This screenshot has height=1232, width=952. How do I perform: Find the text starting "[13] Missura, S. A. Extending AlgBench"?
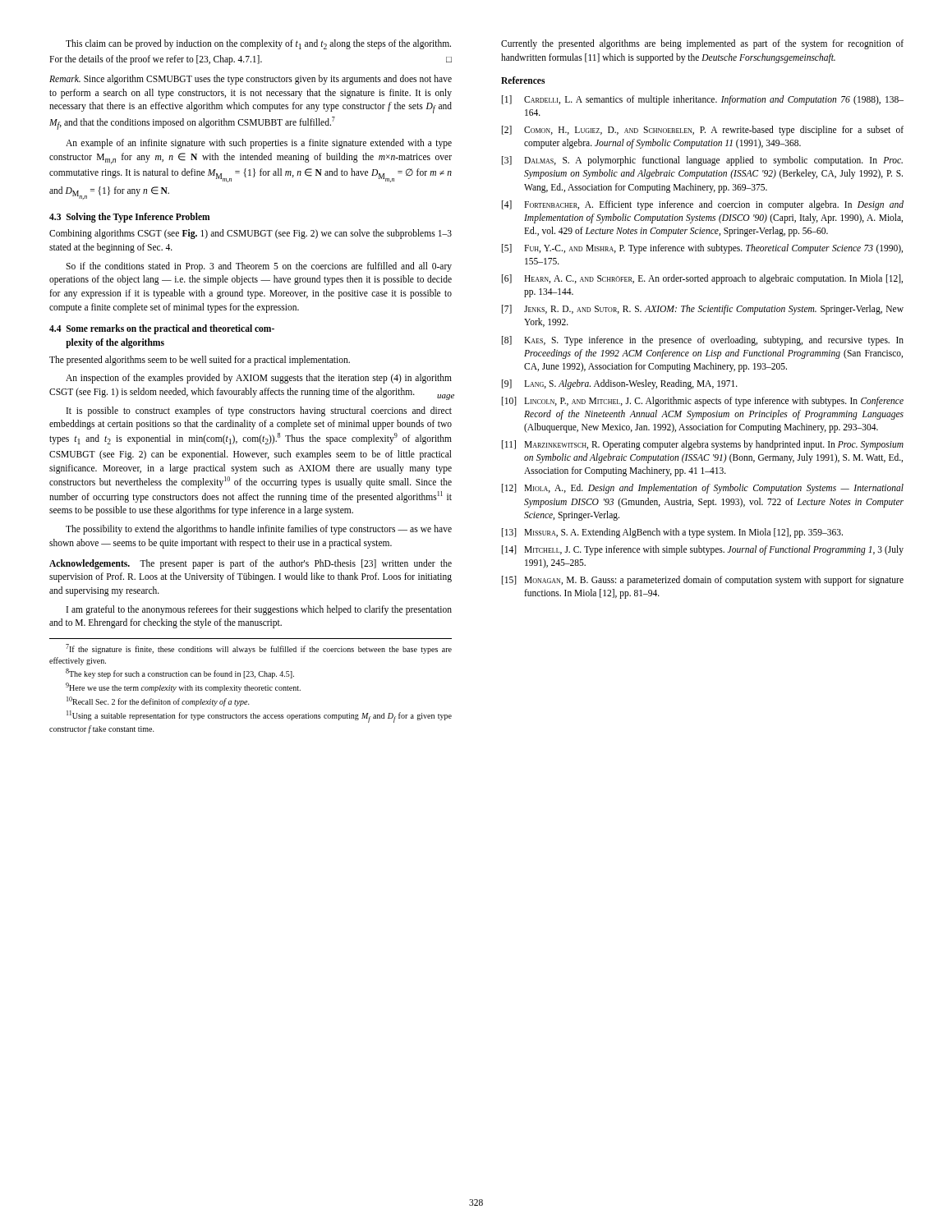pos(702,532)
